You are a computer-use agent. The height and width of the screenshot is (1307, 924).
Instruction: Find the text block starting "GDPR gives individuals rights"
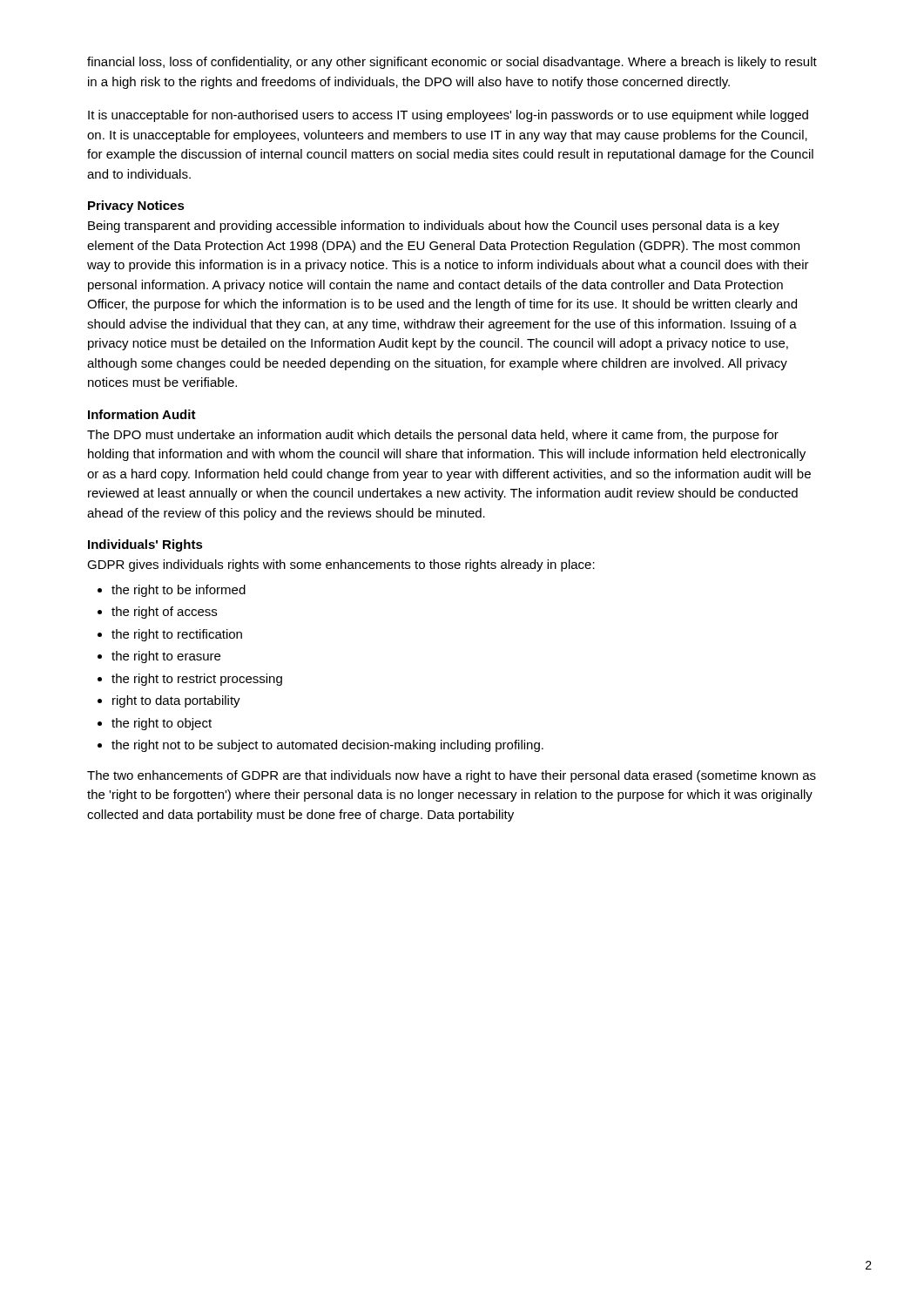point(341,564)
